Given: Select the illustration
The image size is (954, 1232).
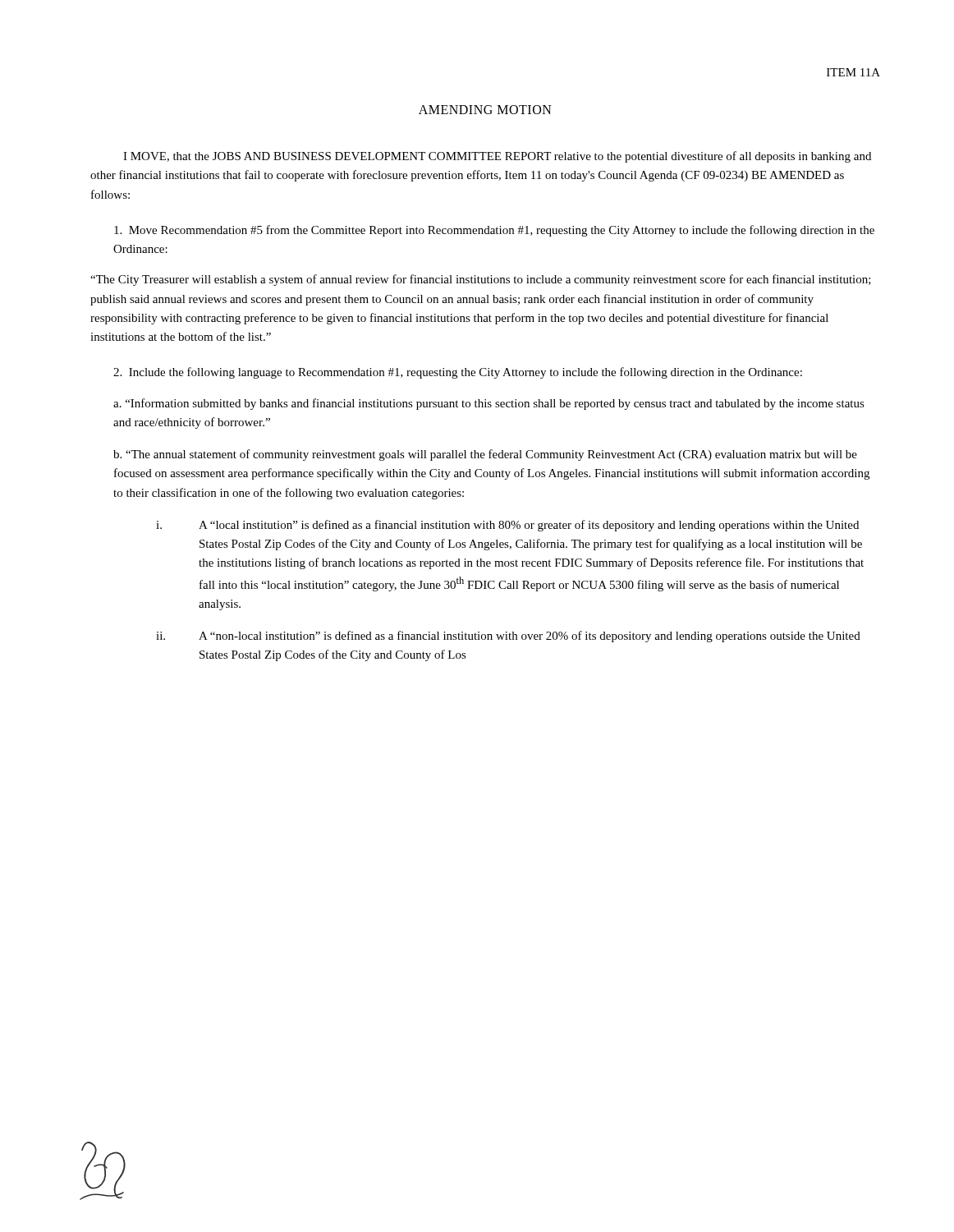Looking at the screenshot, I should (107, 1170).
